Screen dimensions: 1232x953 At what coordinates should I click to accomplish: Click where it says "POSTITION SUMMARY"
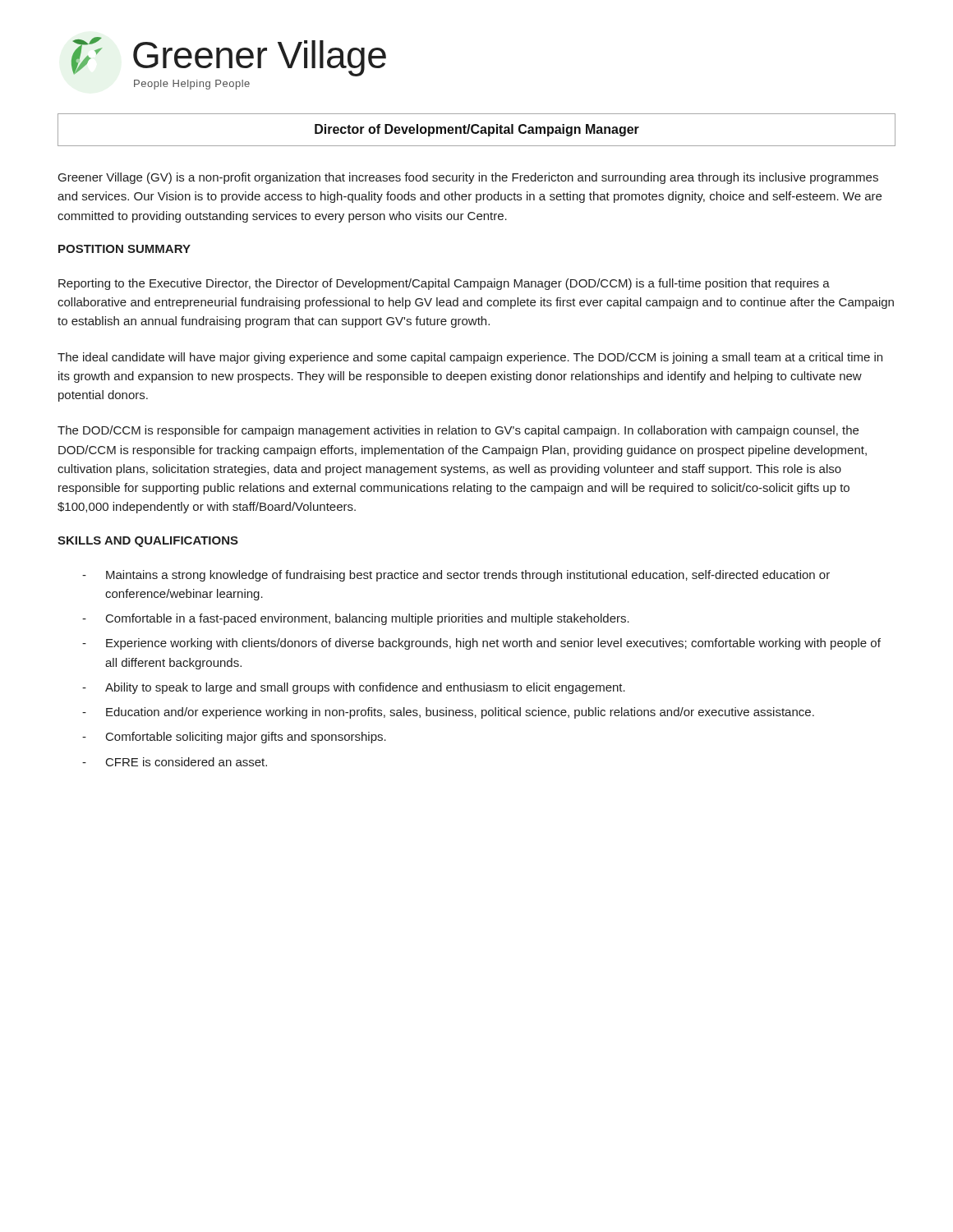(124, 248)
